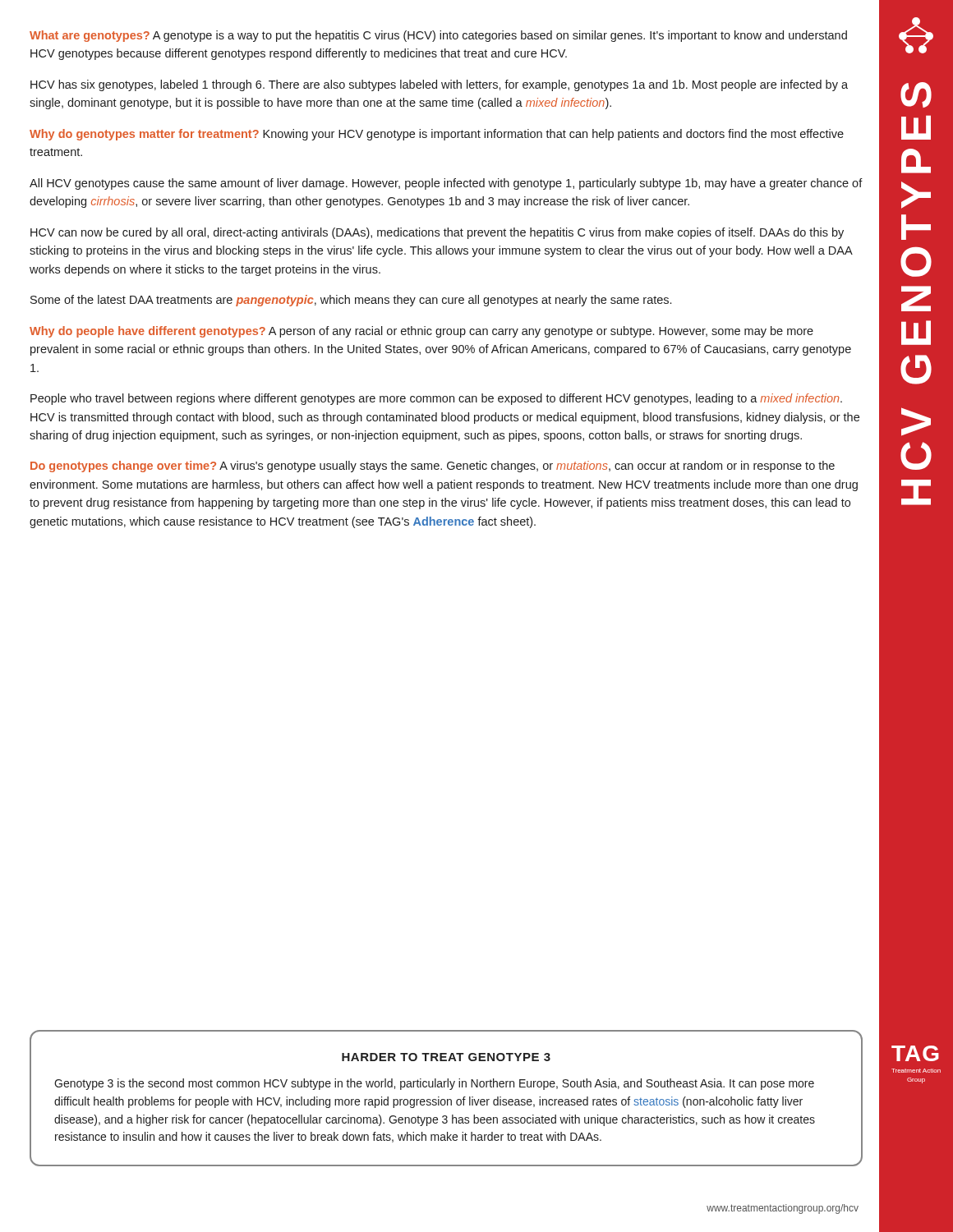
Task: Find the text block that reads "Some of the latest DAA treatments are"
Action: click(351, 300)
